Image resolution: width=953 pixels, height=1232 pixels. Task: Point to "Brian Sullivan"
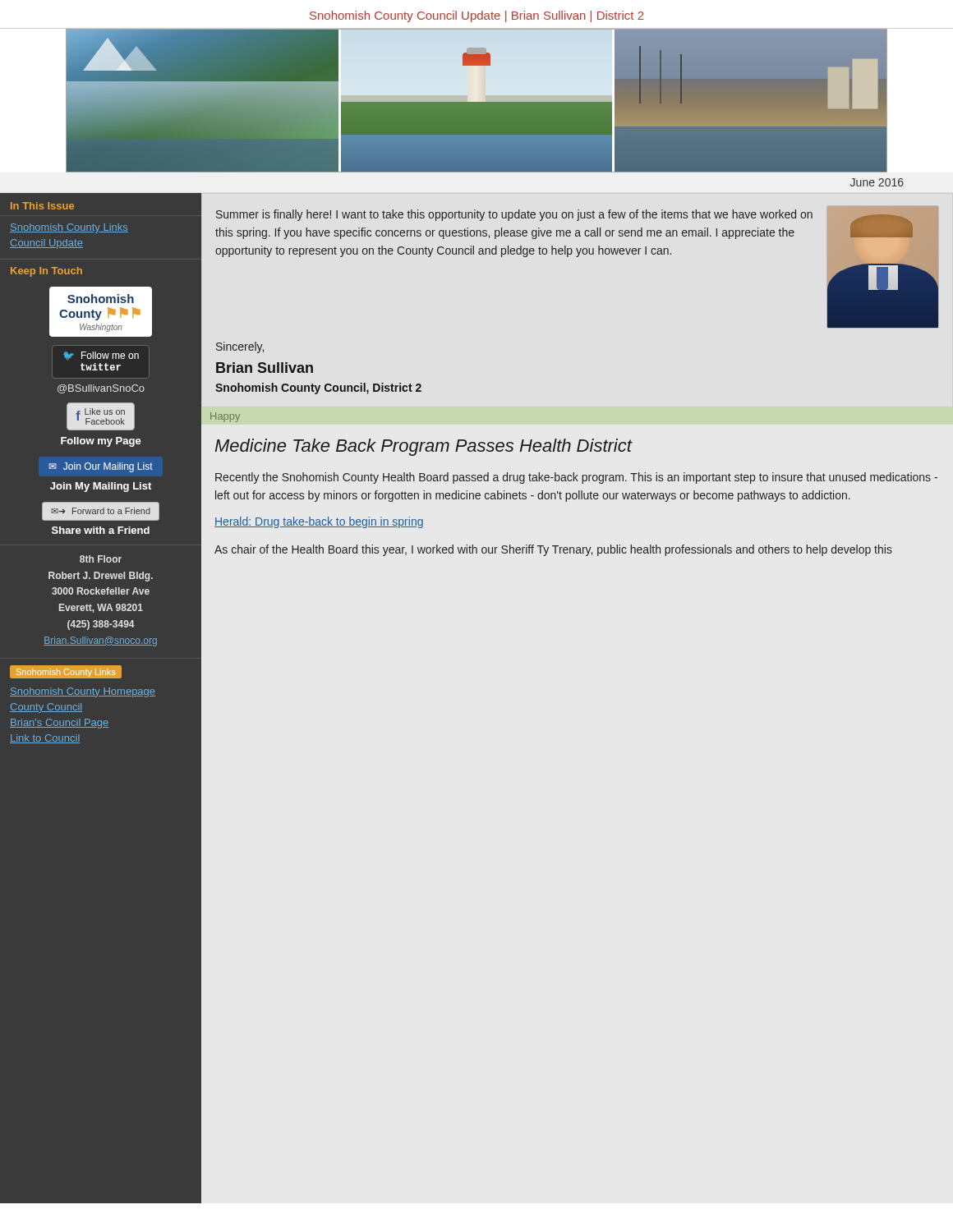coord(265,368)
